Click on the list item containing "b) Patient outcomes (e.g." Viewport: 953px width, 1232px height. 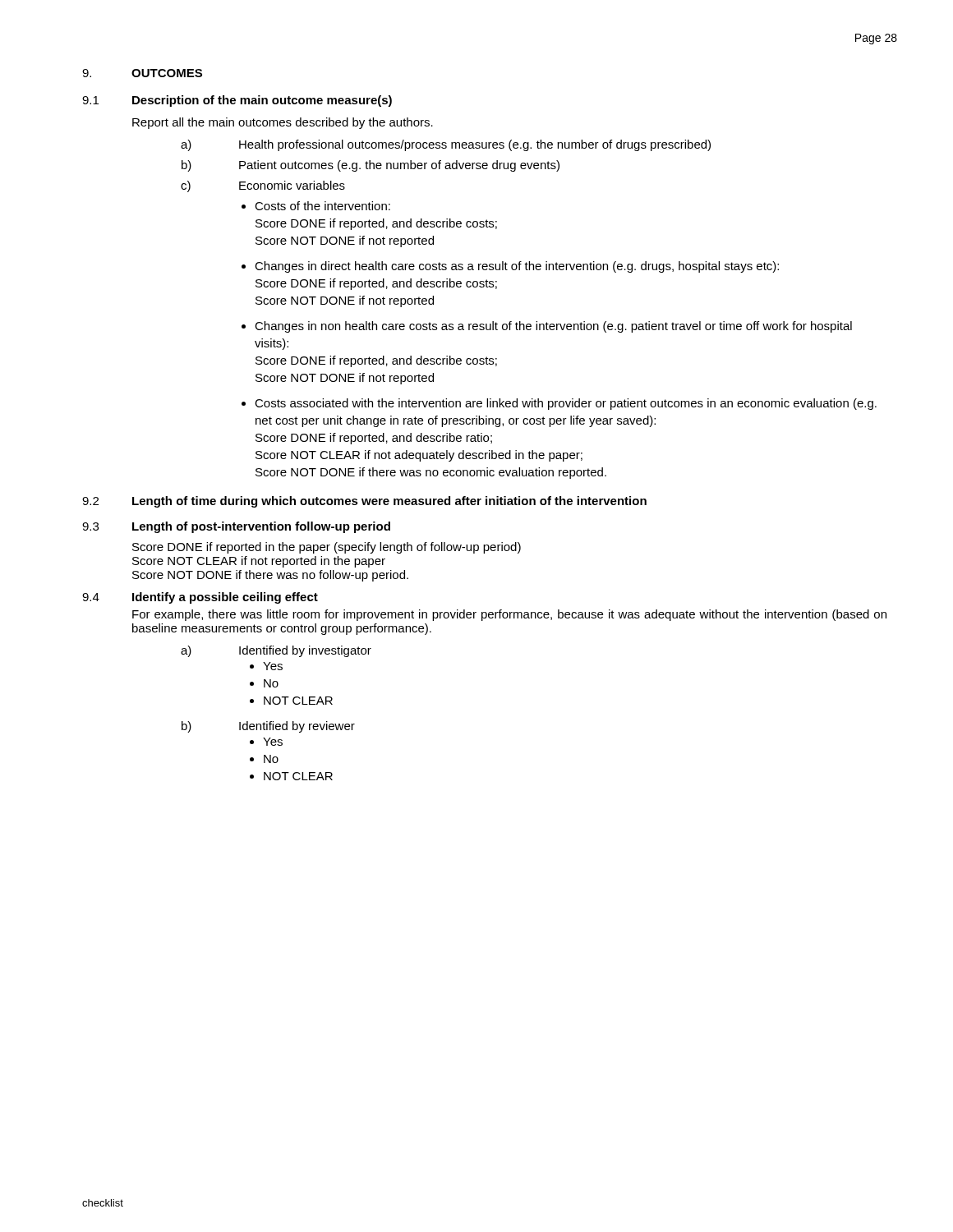534,165
